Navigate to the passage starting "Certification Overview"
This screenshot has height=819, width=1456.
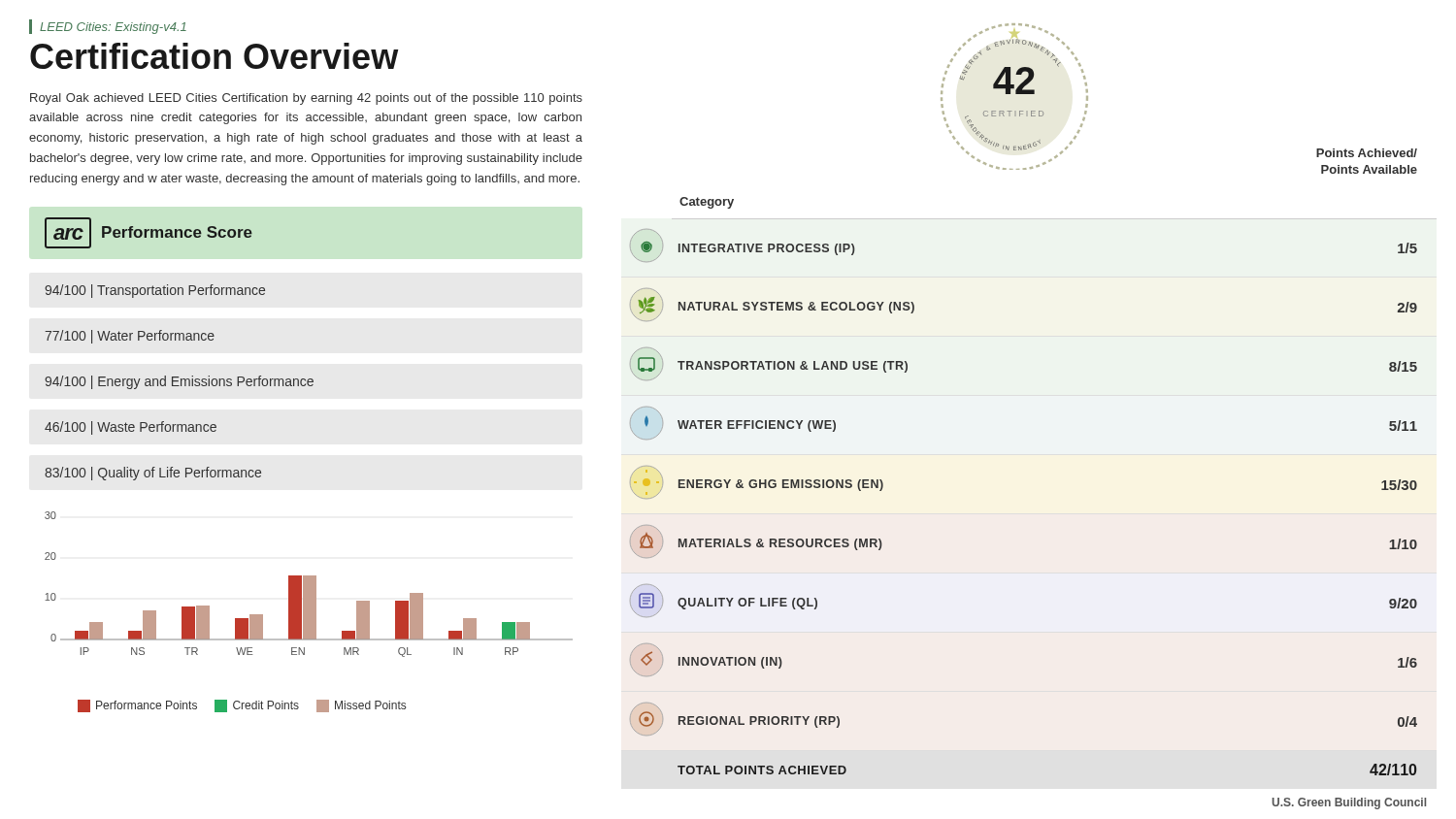click(x=214, y=57)
